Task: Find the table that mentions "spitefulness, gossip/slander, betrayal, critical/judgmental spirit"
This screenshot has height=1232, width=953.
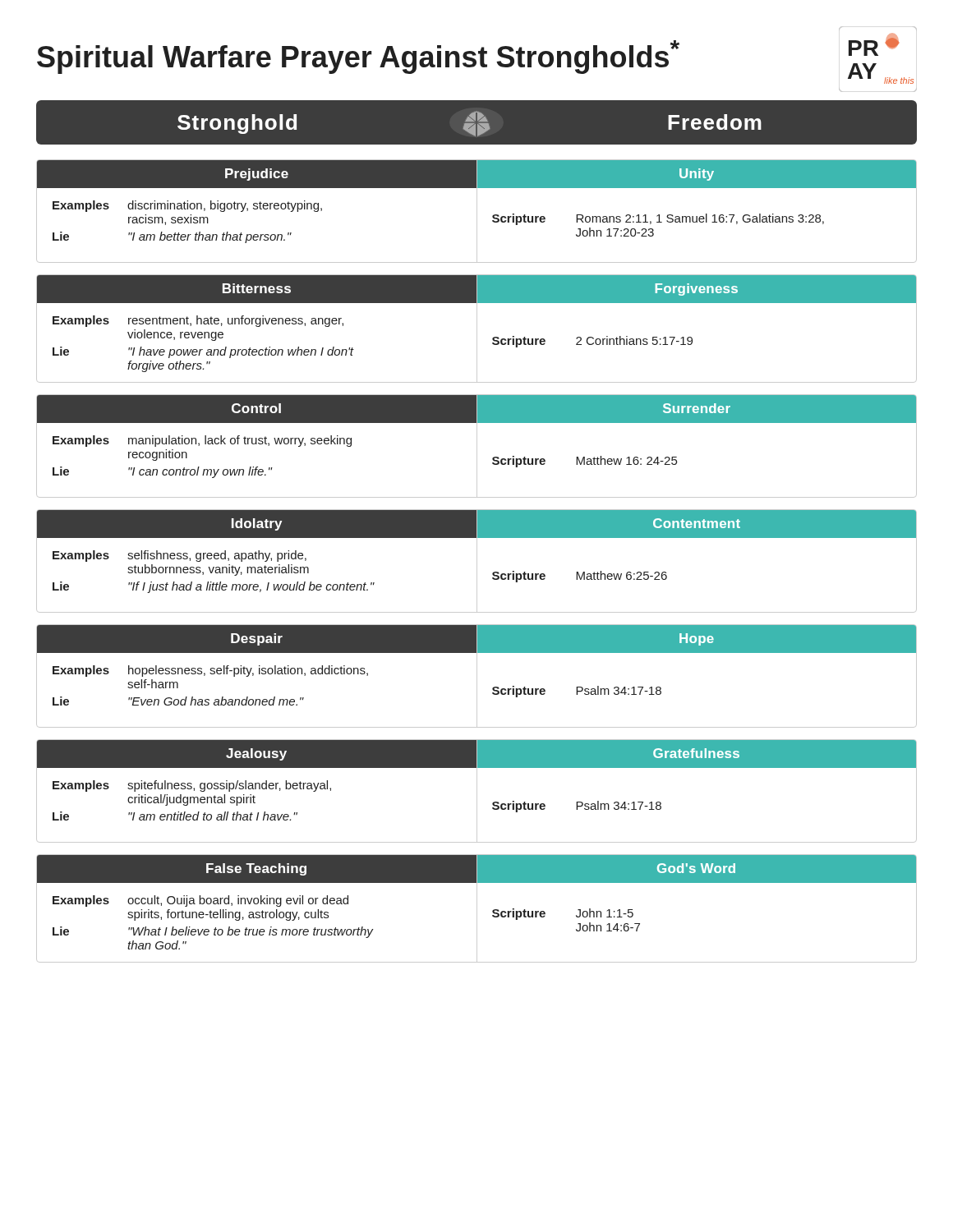Action: point(476,791)
